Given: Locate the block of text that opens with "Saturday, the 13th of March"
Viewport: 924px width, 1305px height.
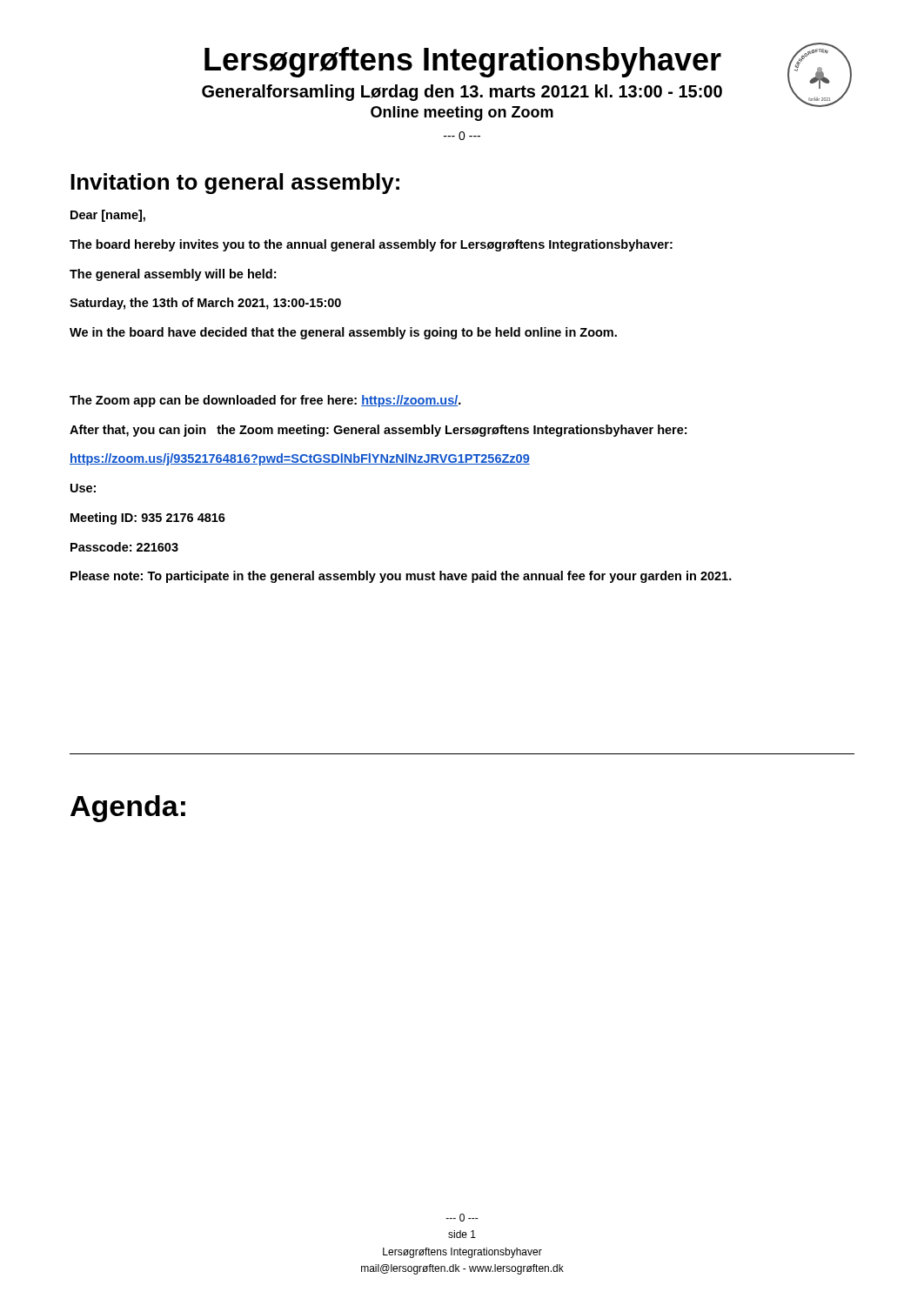Looking at the screenshot, I should pyautogui.click(x=205, y=303).
